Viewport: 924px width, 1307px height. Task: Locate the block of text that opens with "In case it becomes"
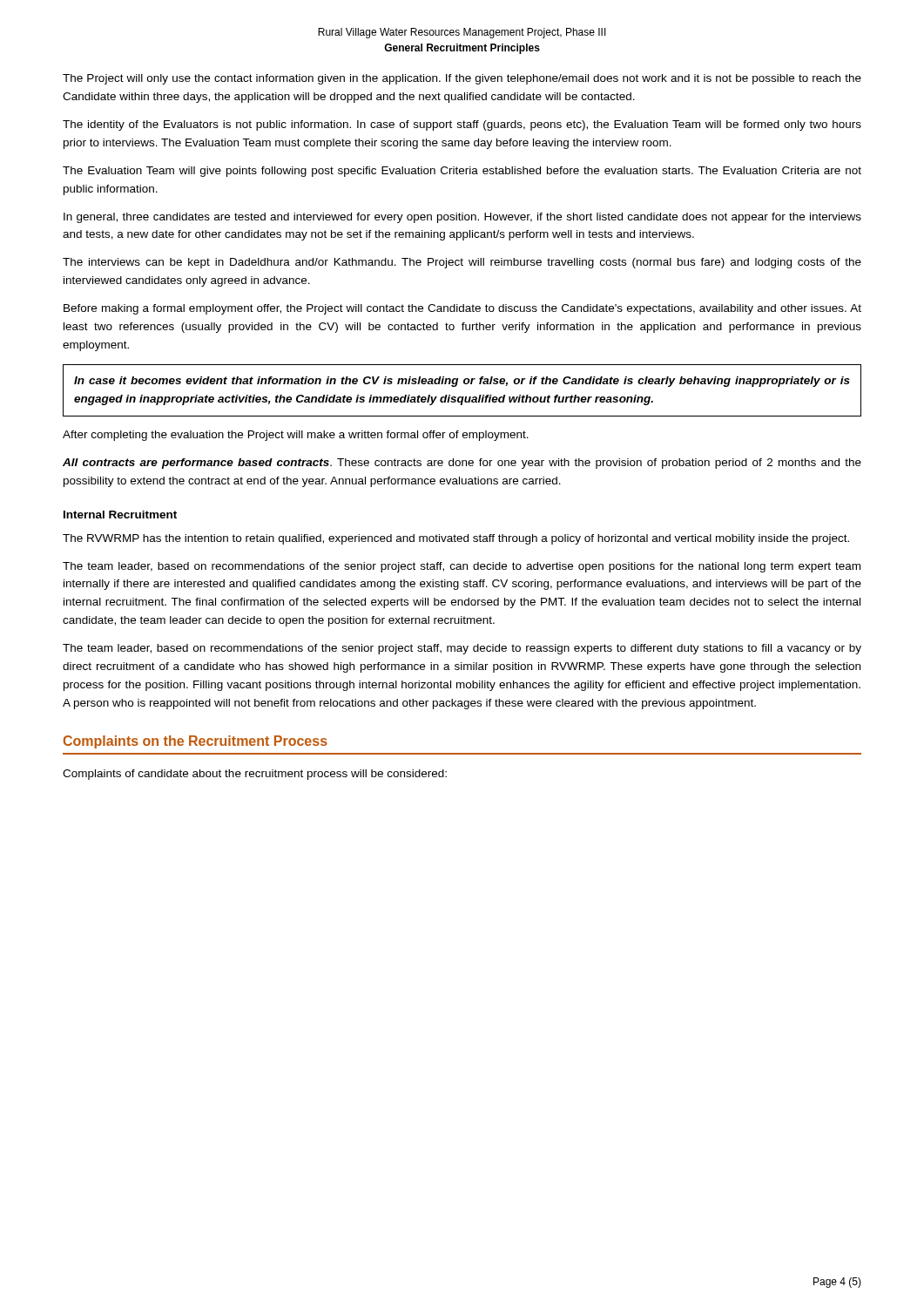462,389
